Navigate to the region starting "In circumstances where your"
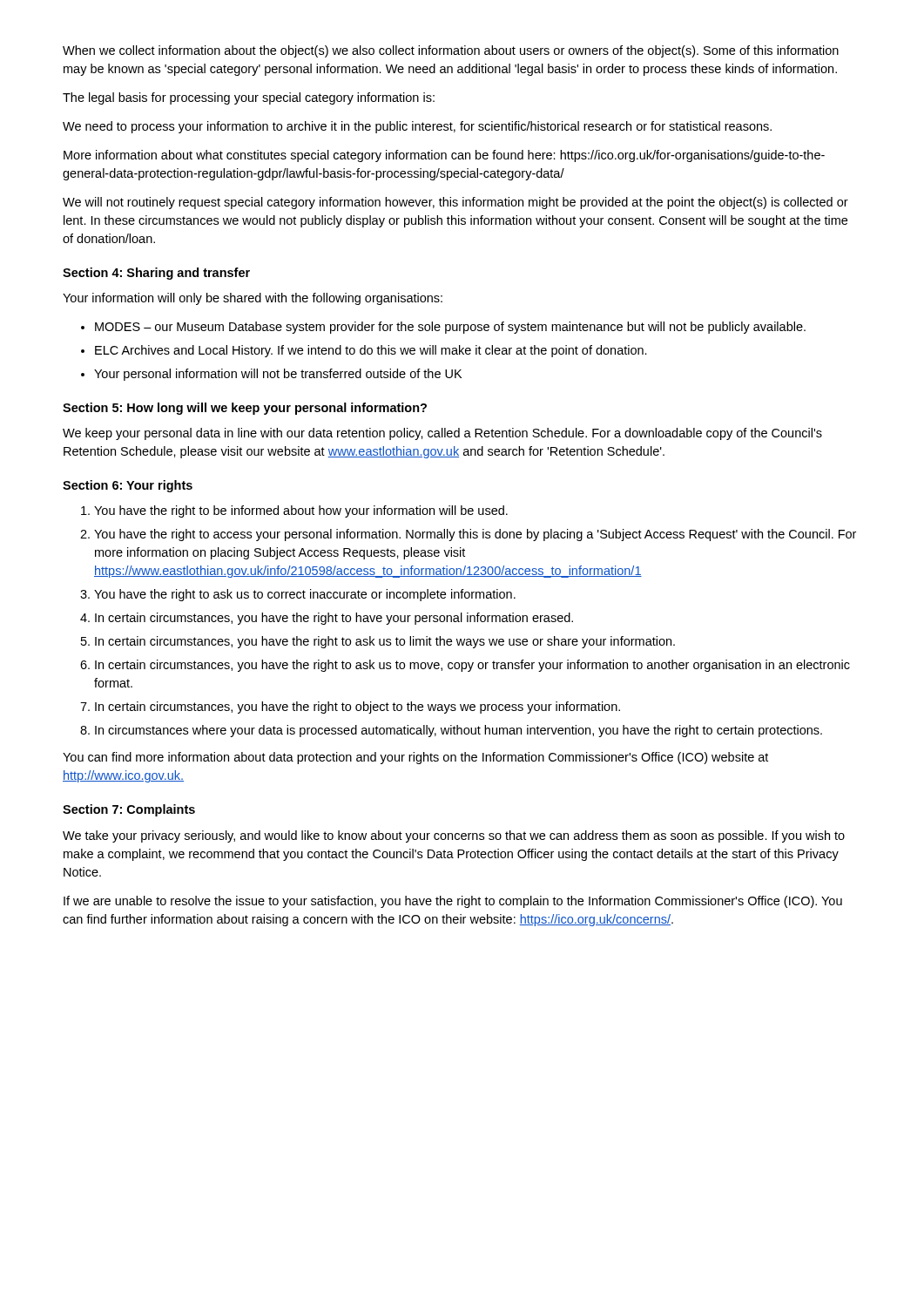Viewport: 924px width, 1307px height. point(478,731)
